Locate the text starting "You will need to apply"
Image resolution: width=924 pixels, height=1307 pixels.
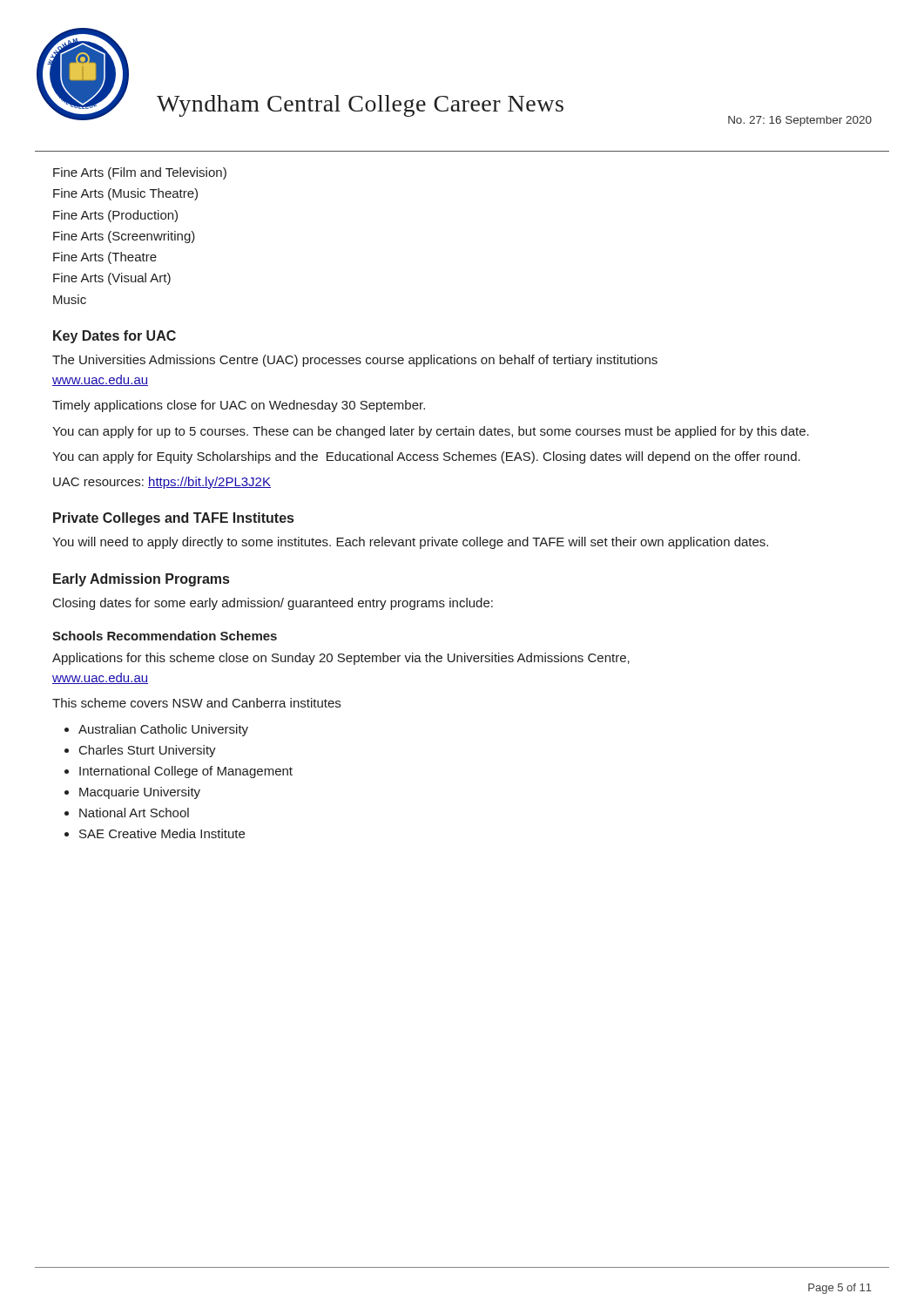tap(411, 542)
